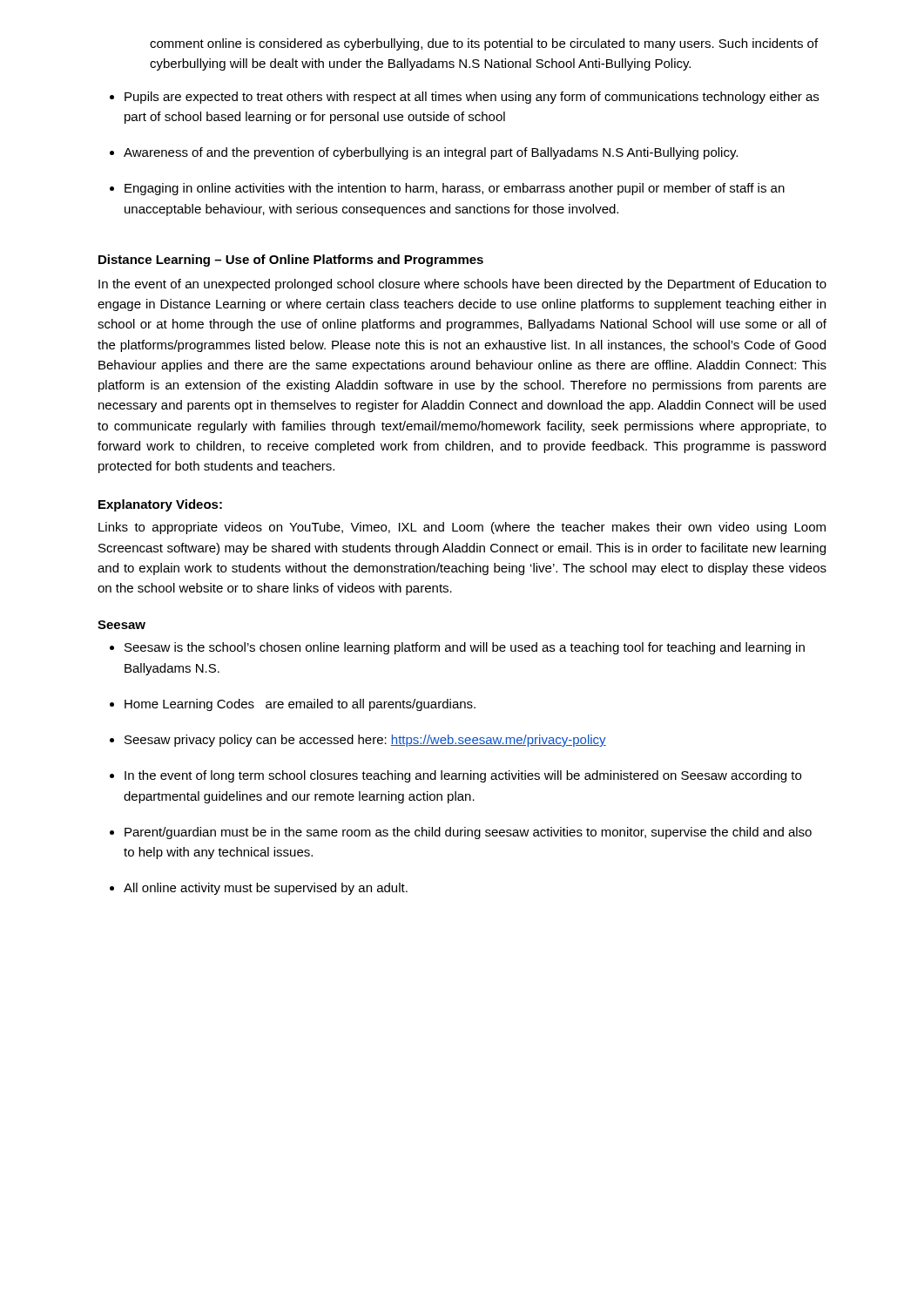Find the block on this page that starts "Links to appropriate videos on"

pos(462,557)
